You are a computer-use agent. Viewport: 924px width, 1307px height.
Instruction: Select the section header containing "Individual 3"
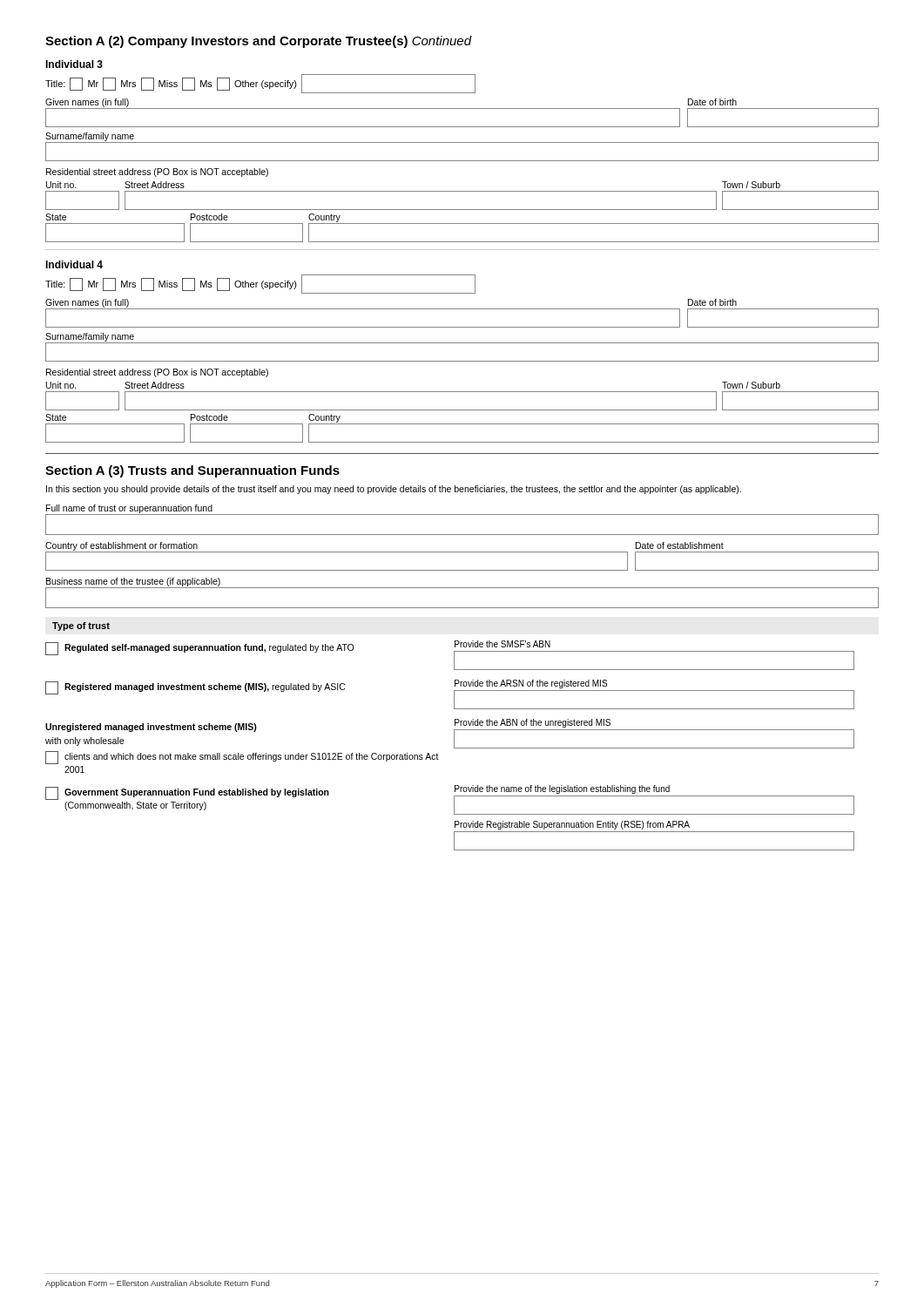[x=74, y=65]
